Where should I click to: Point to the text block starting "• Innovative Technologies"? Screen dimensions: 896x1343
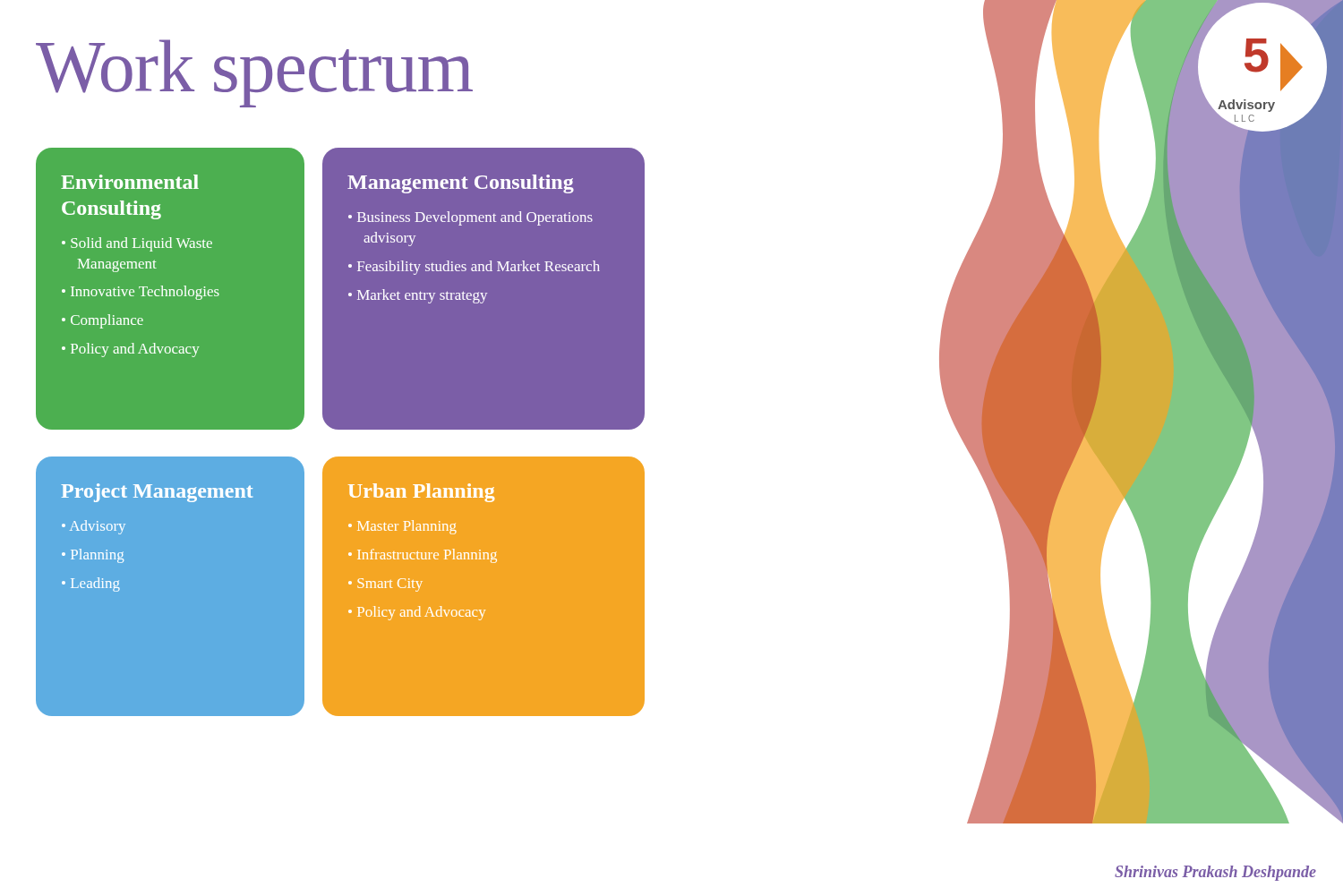click(140, 292)
